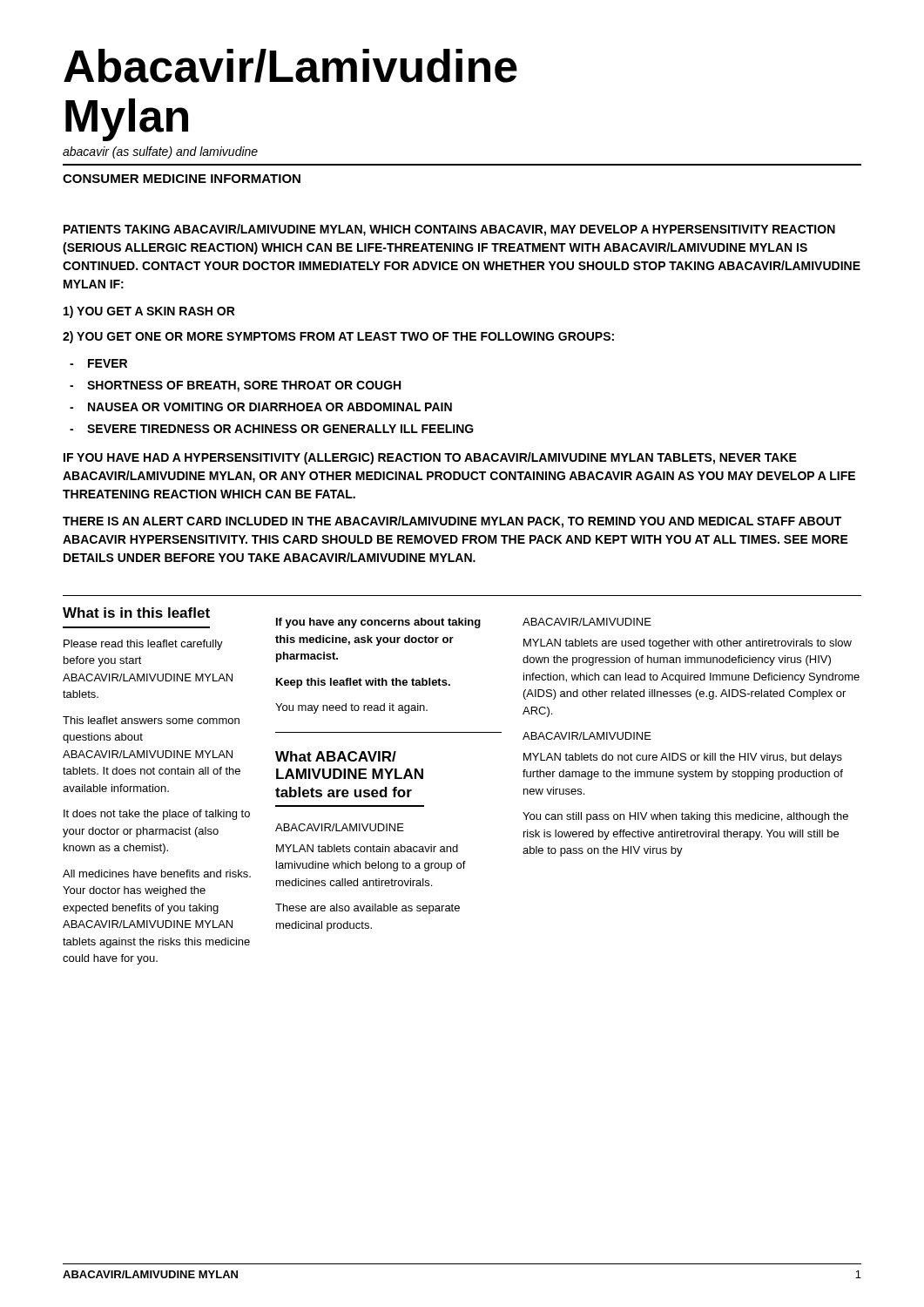
Task: Locate the passage starting "NAUSEA OR VOMITING OR"
Action: (270, 407)
